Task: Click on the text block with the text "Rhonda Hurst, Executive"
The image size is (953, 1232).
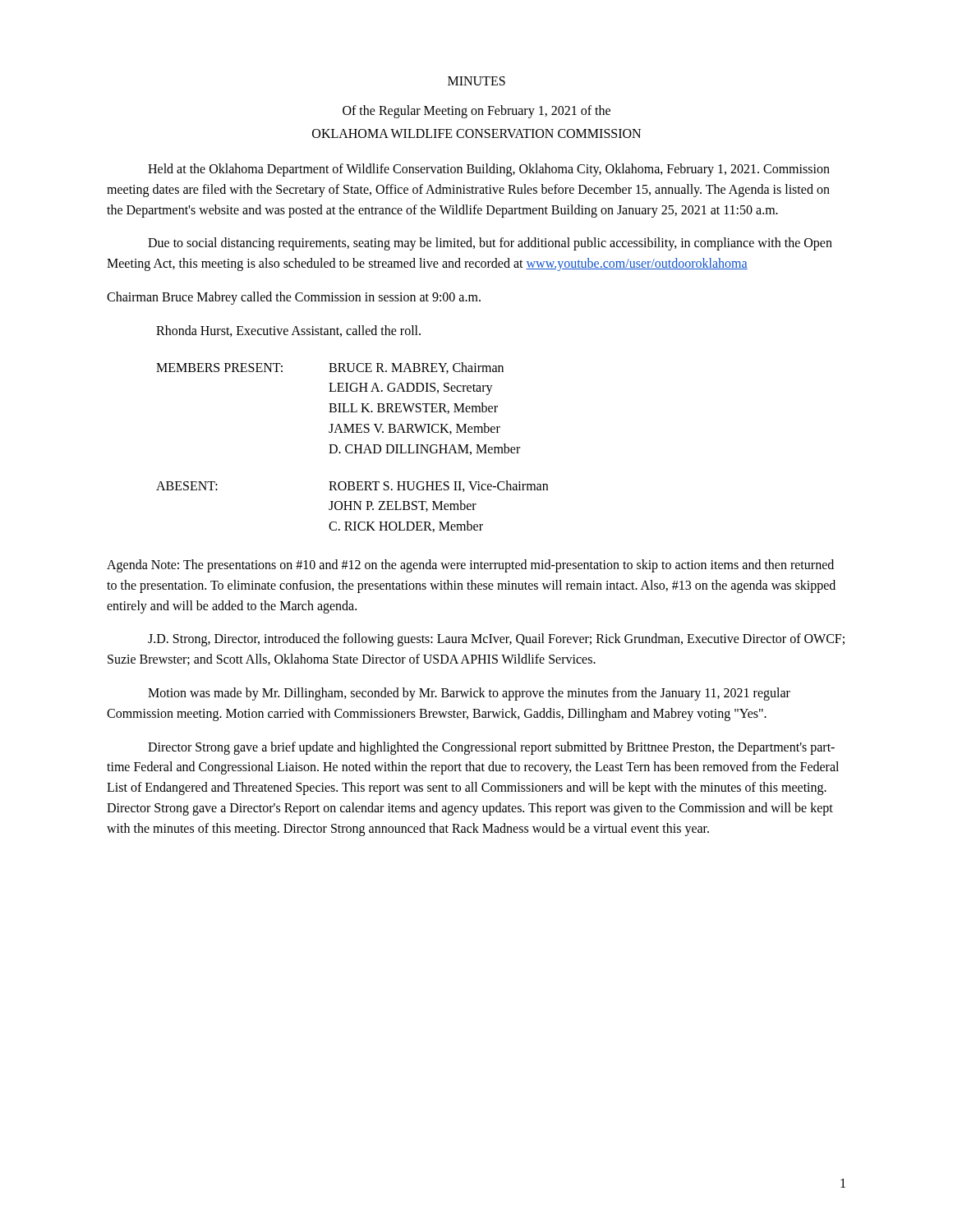Action: click(x=288, y=331)
